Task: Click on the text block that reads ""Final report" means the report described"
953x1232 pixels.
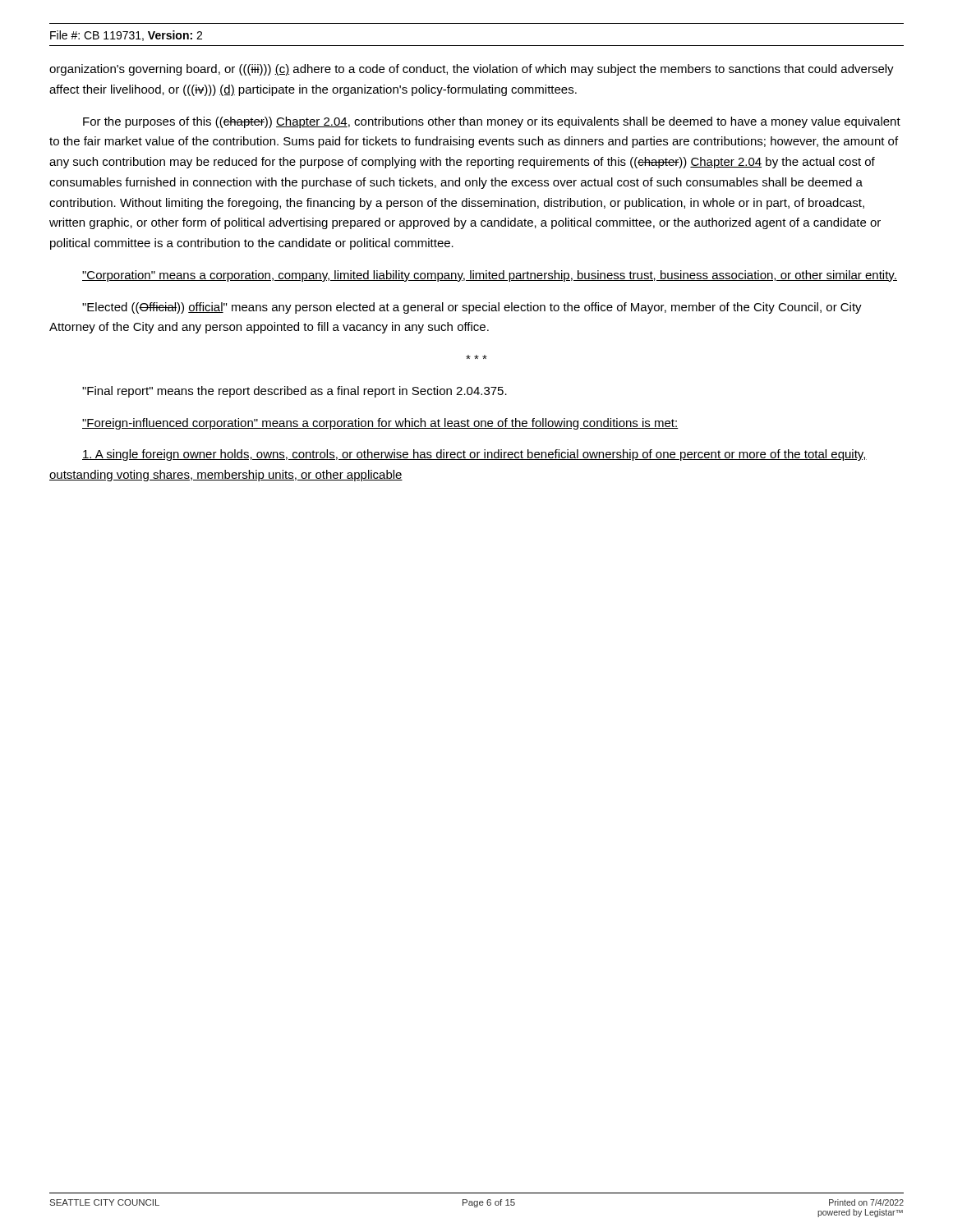Action: point(476,391)
